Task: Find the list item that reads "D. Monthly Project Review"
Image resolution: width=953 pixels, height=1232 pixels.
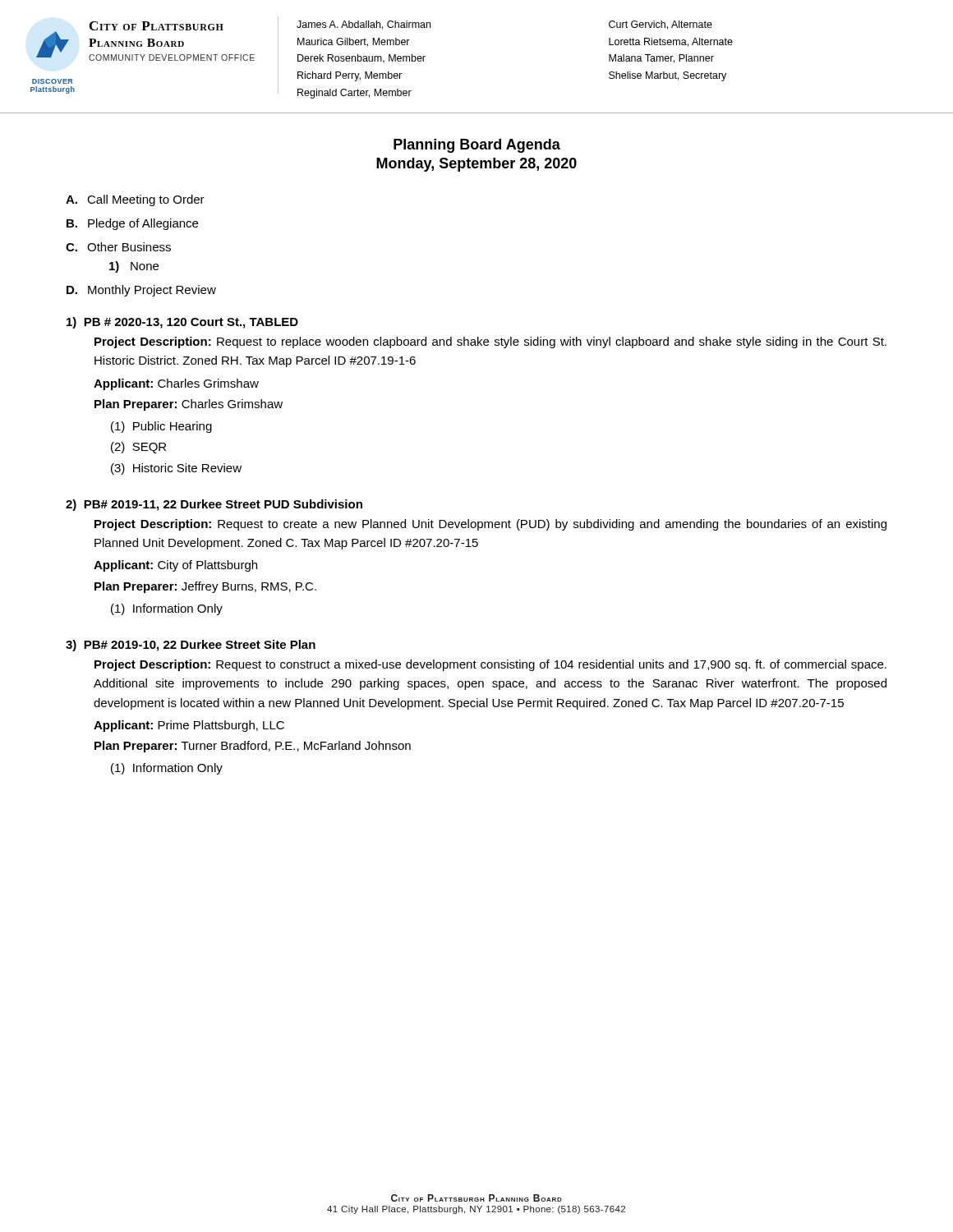Action: click(141, 290)
